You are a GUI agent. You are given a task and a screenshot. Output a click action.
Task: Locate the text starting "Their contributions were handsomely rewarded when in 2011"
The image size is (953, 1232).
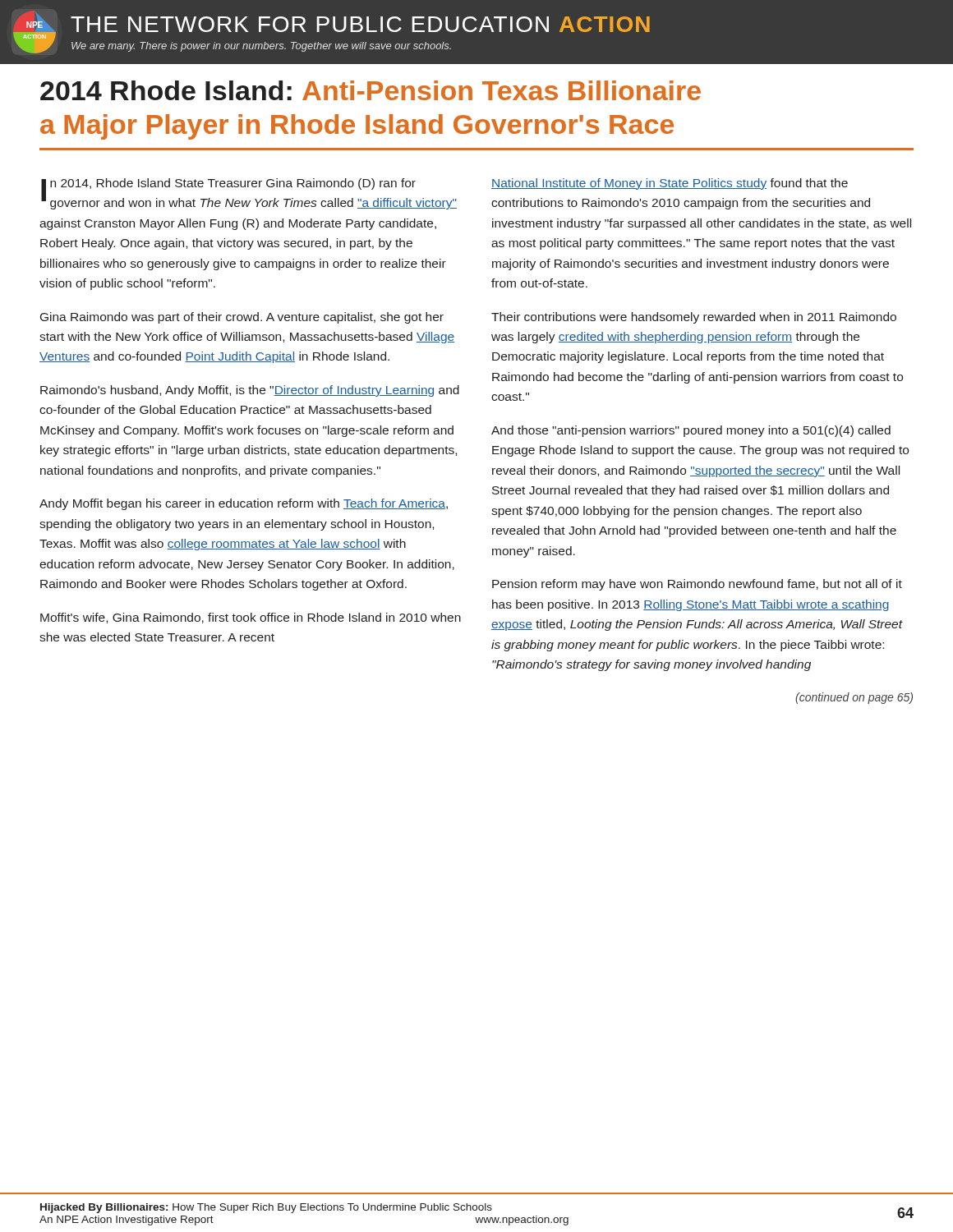point(697,356)
